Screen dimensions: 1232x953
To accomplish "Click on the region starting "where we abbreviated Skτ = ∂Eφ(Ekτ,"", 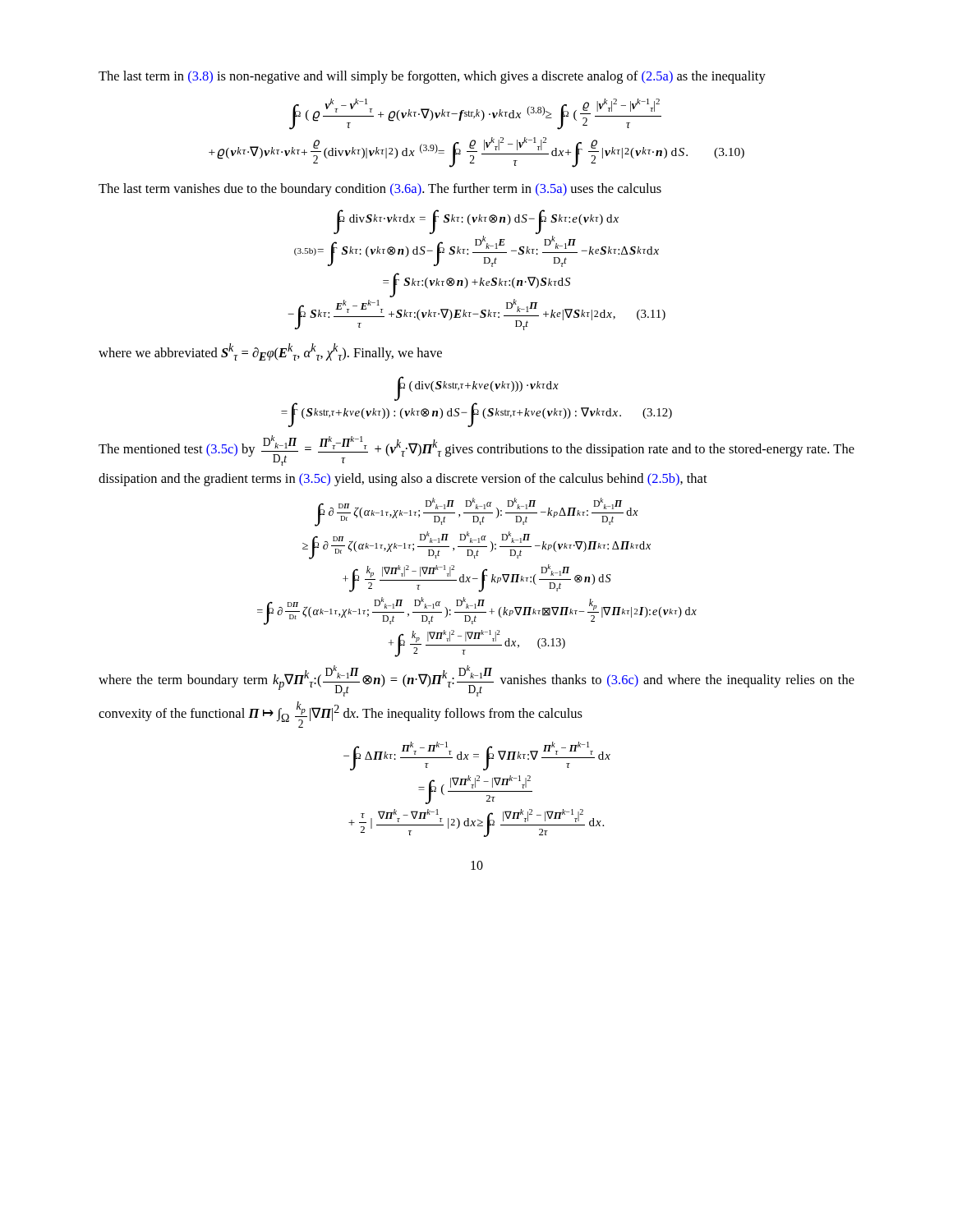I will 270,352.
